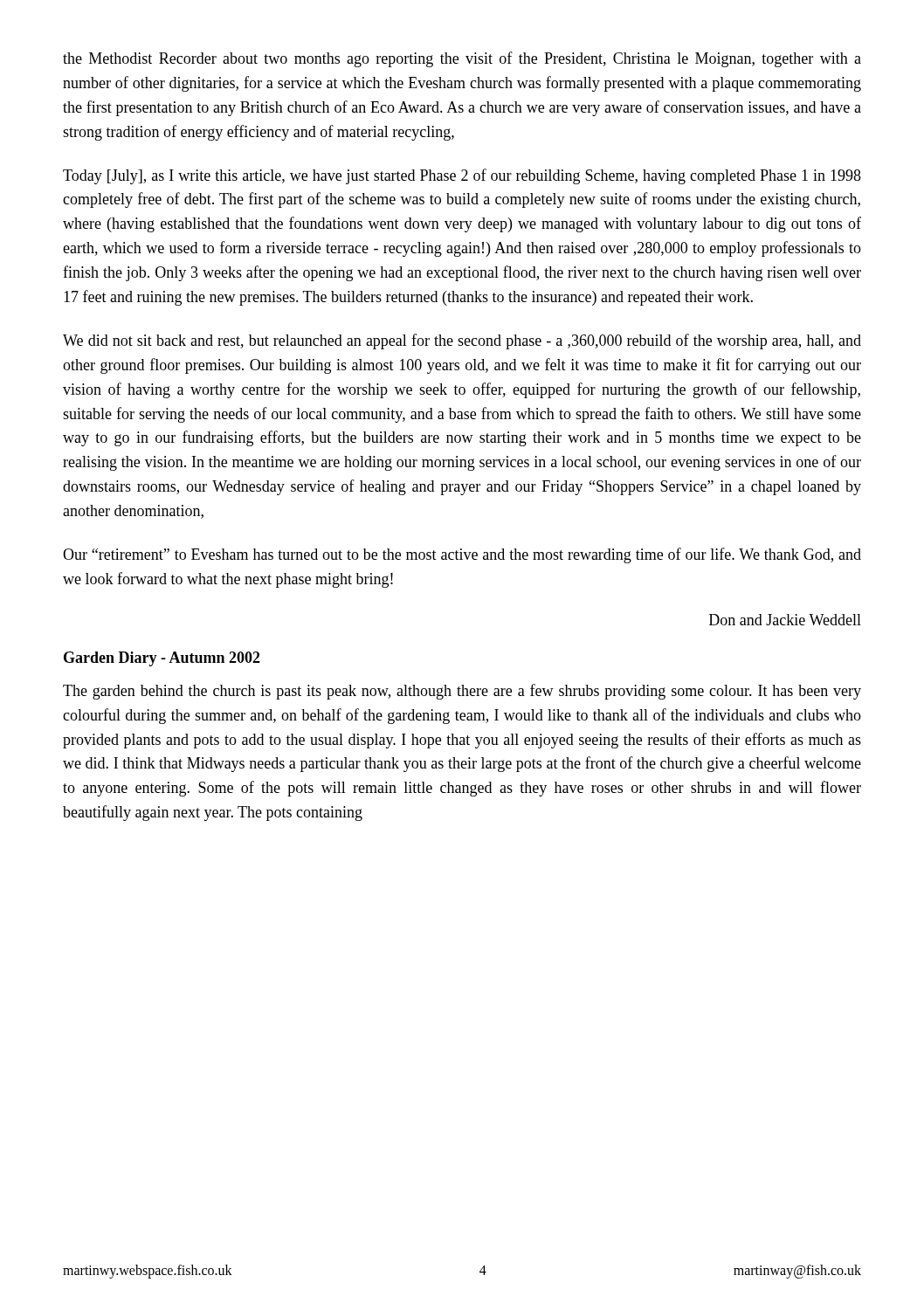The height and width of the screenshot is (1310, 924).
Task: Where is the passage that starts "The garden behind the church is past its"?
Action: [462, 751]
